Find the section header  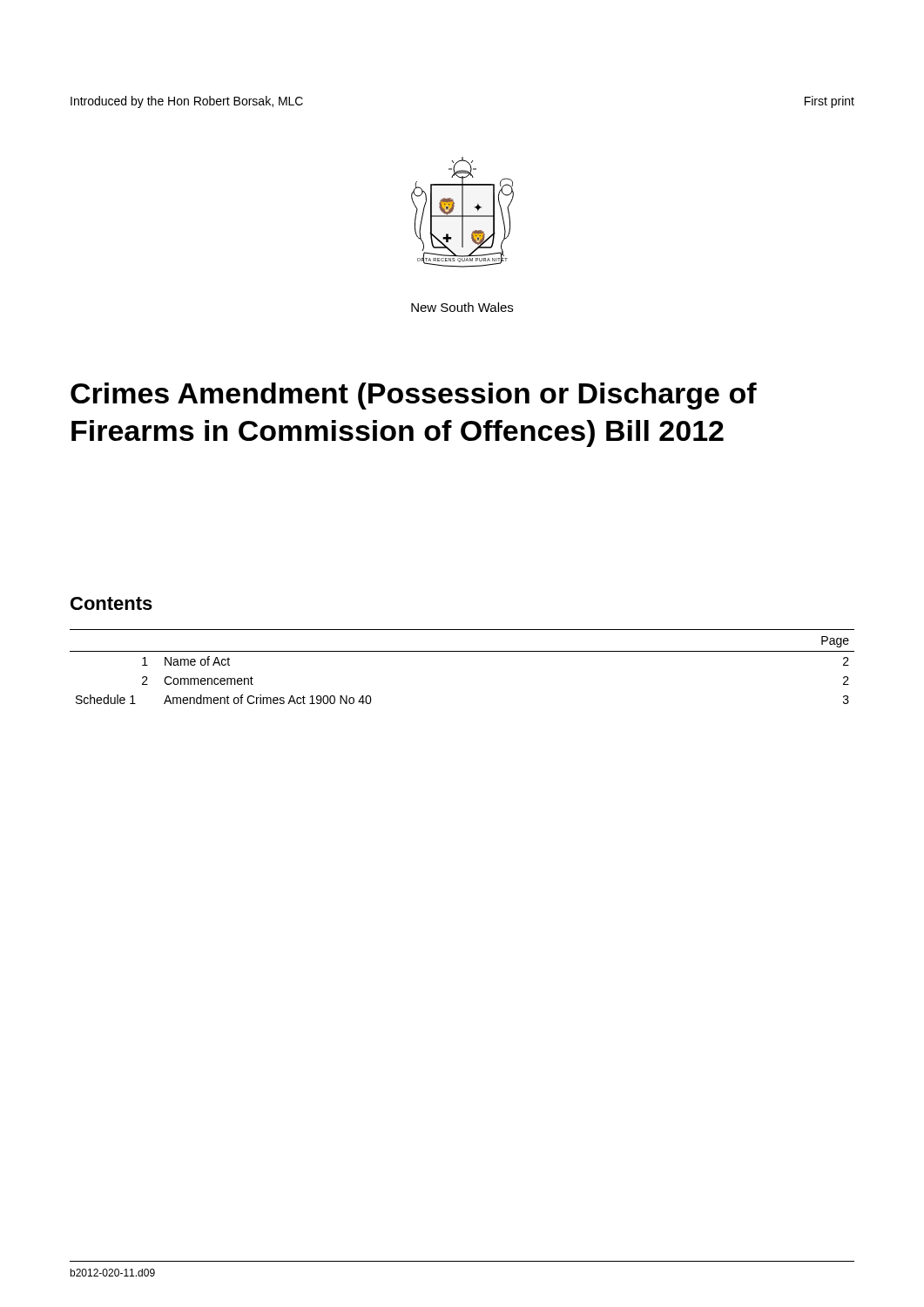click(x=111, y=603)
